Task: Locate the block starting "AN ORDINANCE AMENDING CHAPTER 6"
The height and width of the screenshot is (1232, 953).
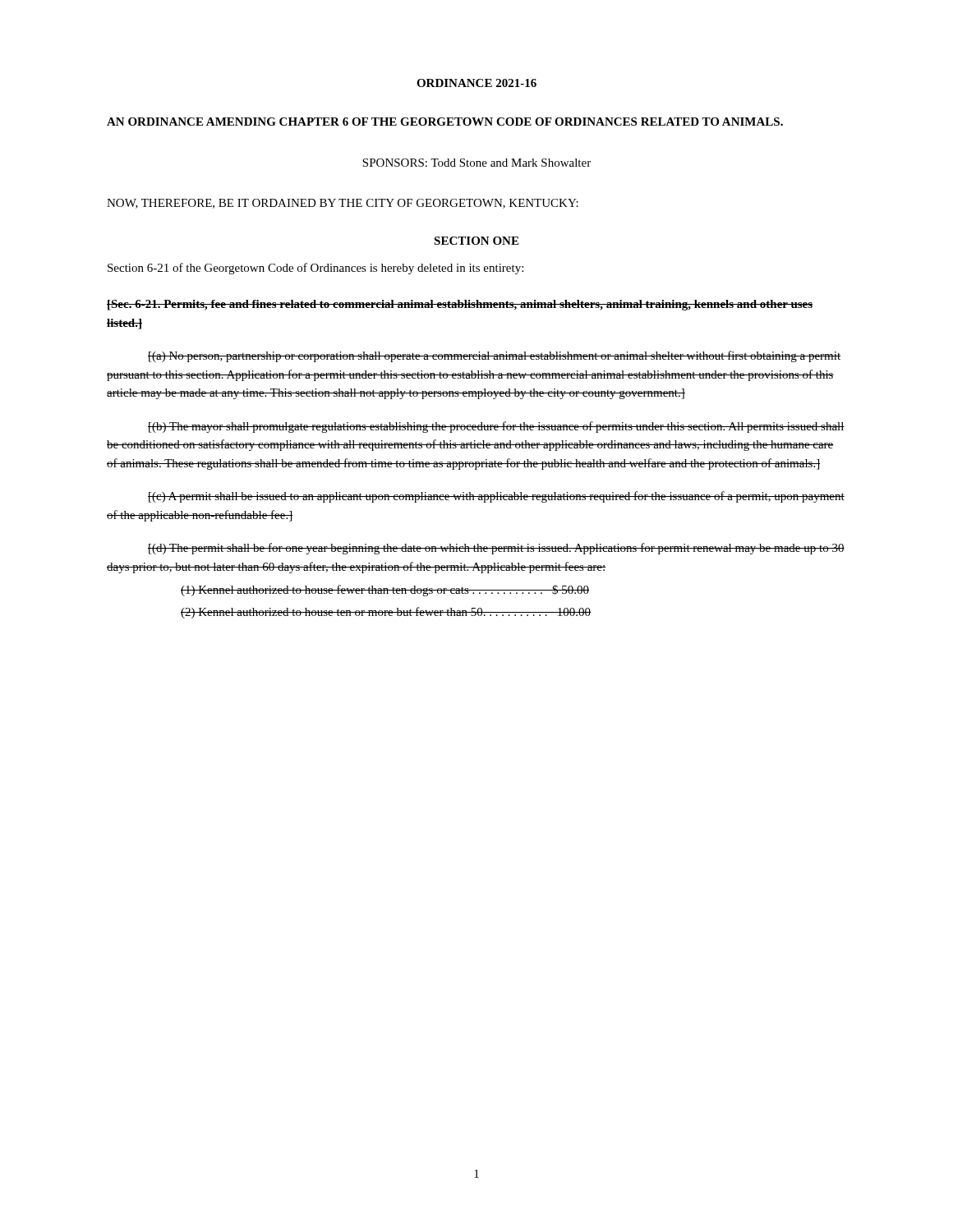Action: (x=476, y=121)
